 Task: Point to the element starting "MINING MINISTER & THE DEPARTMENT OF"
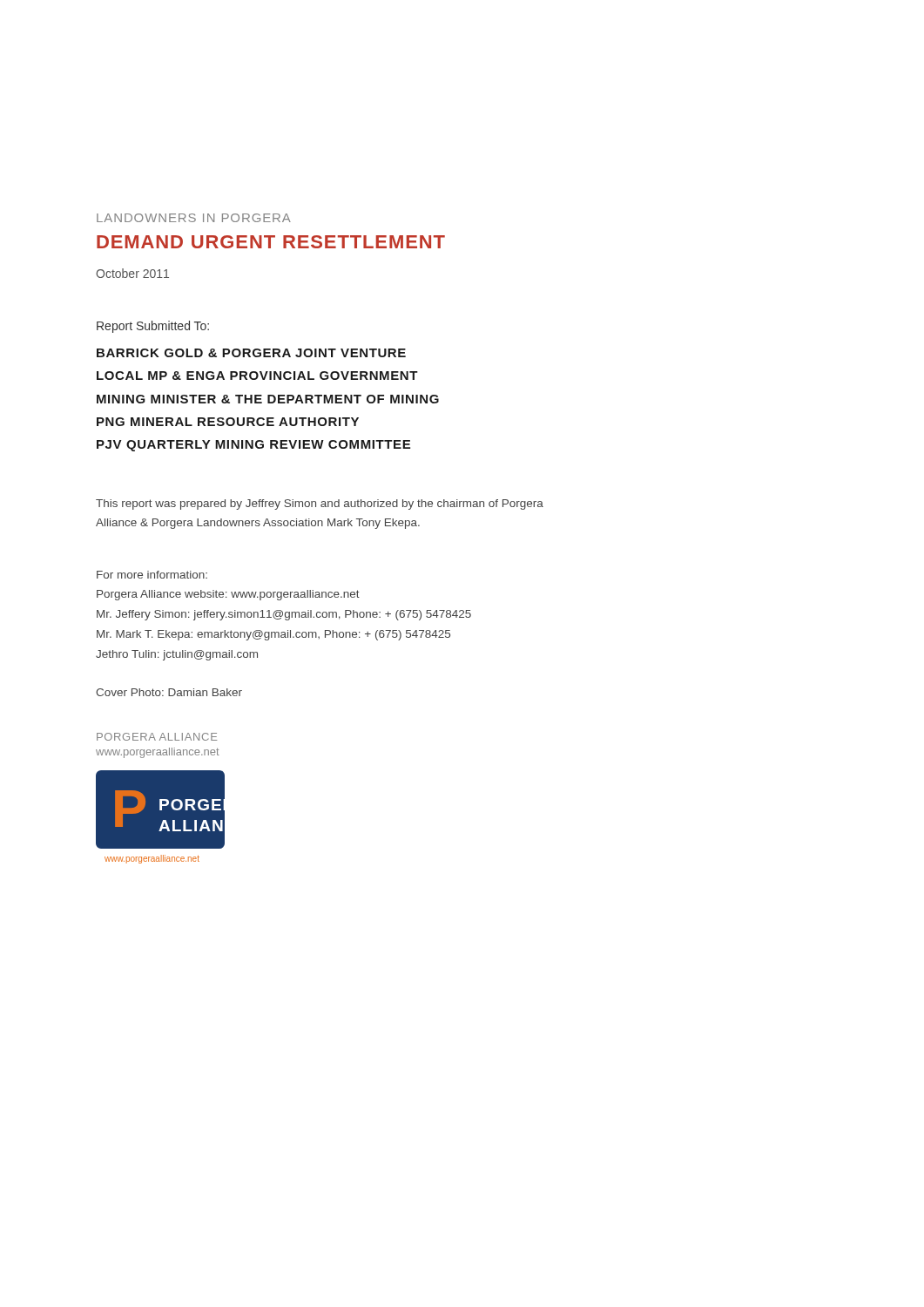[x=268, y=398]
